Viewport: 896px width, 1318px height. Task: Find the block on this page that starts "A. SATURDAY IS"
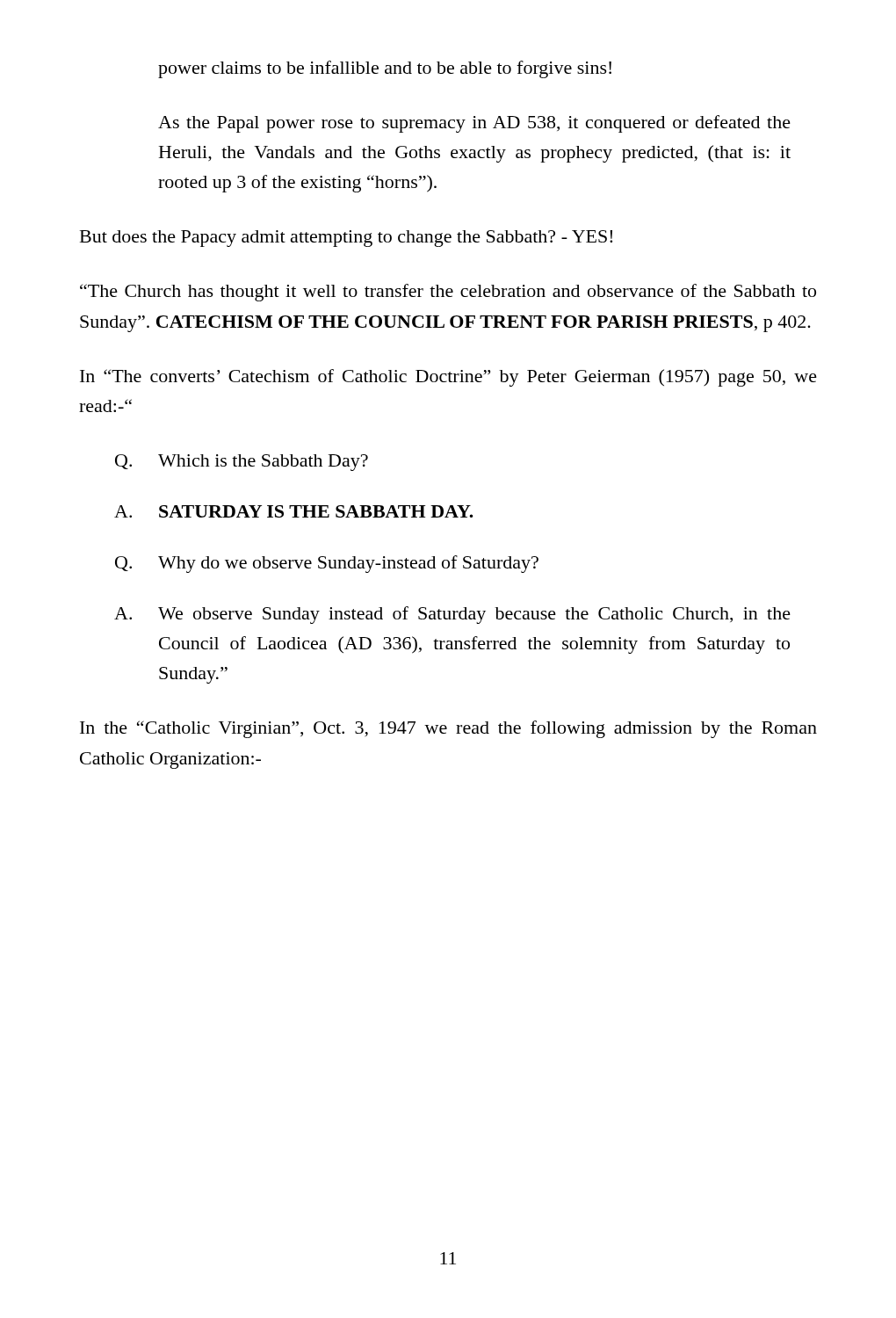(452, 511)
